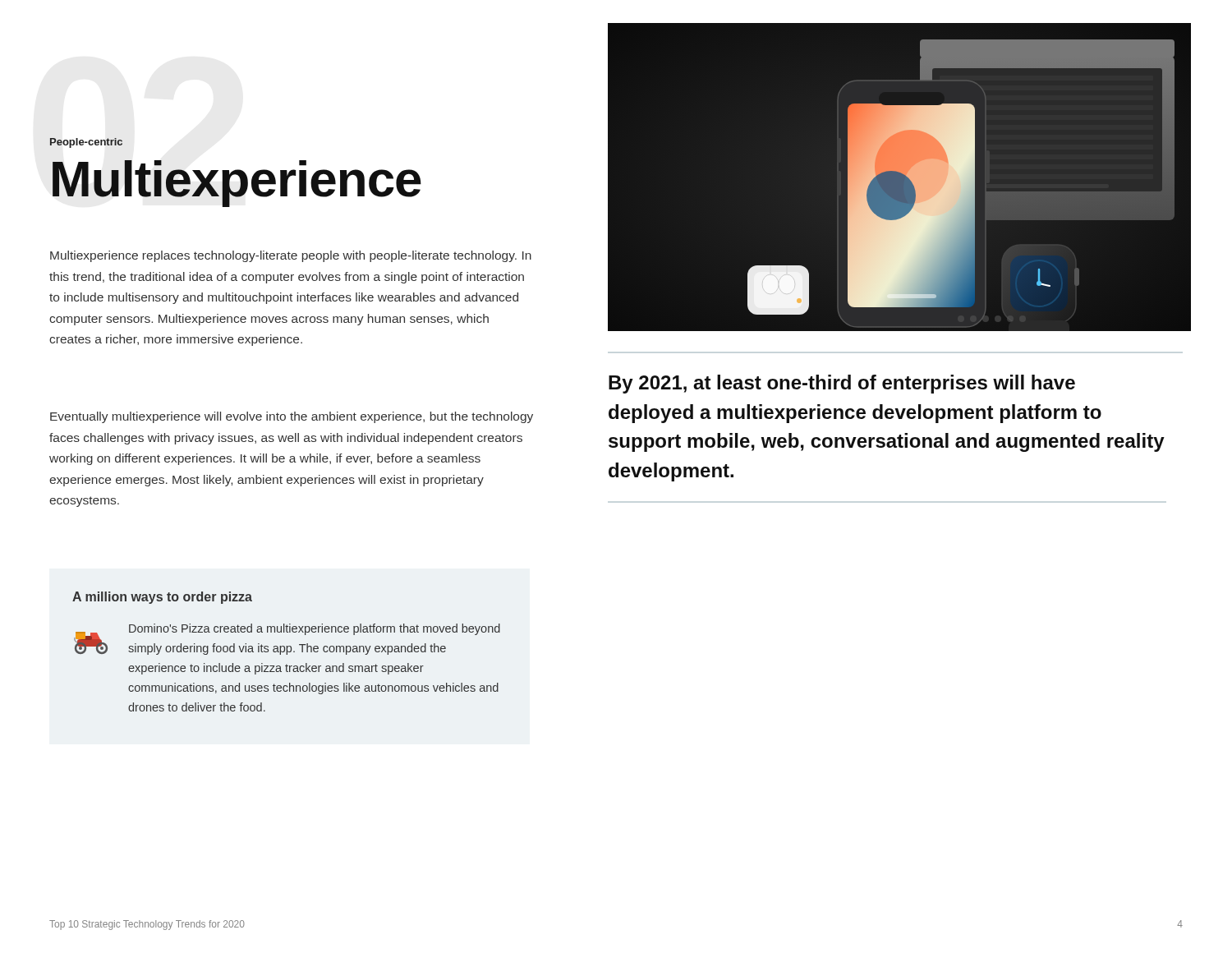Select the text block with the text "Multiexperience replaces technology-literate people"
1232x953 pixels.
pos(291,297)
